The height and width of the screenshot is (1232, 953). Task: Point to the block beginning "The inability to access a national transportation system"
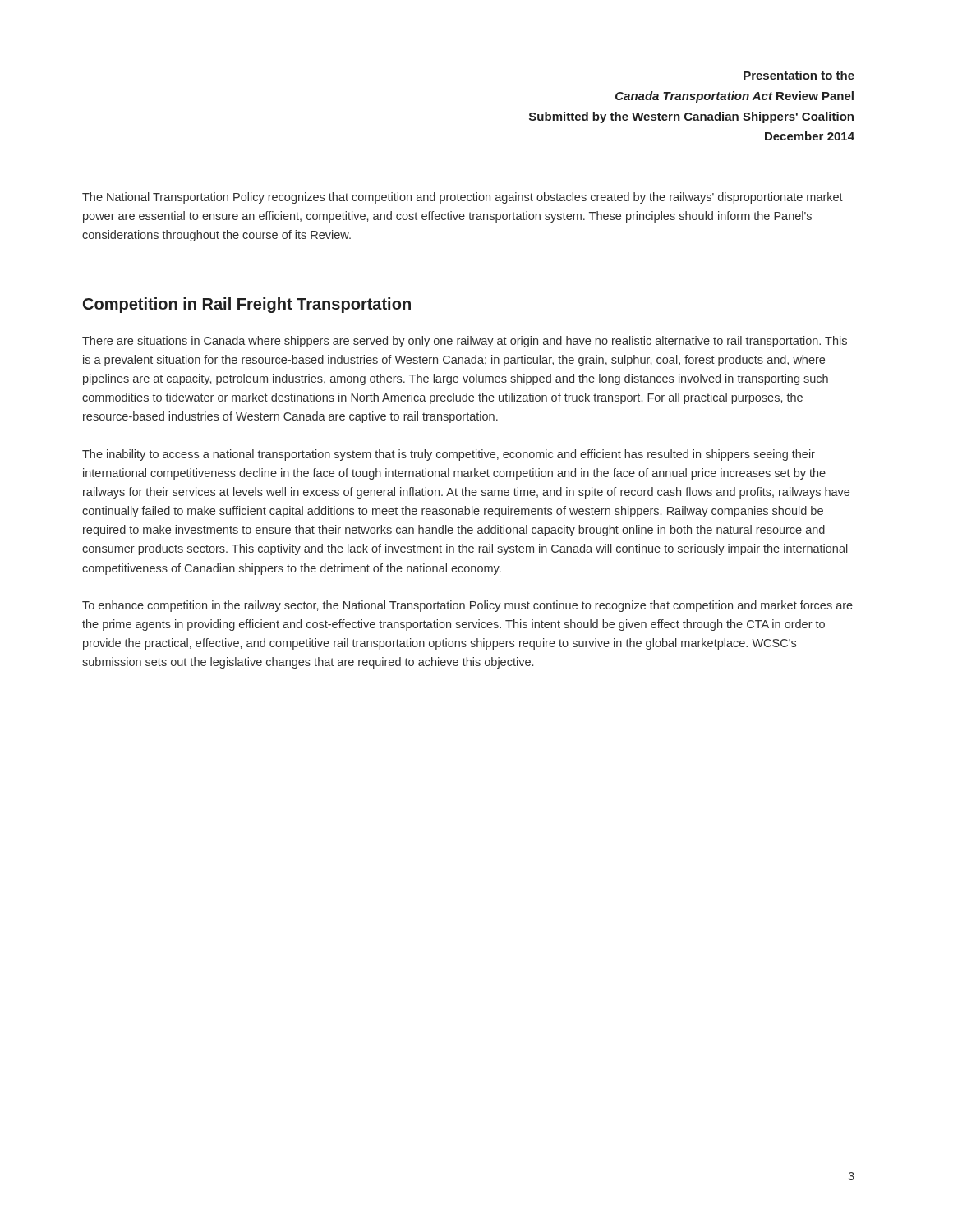466,511
